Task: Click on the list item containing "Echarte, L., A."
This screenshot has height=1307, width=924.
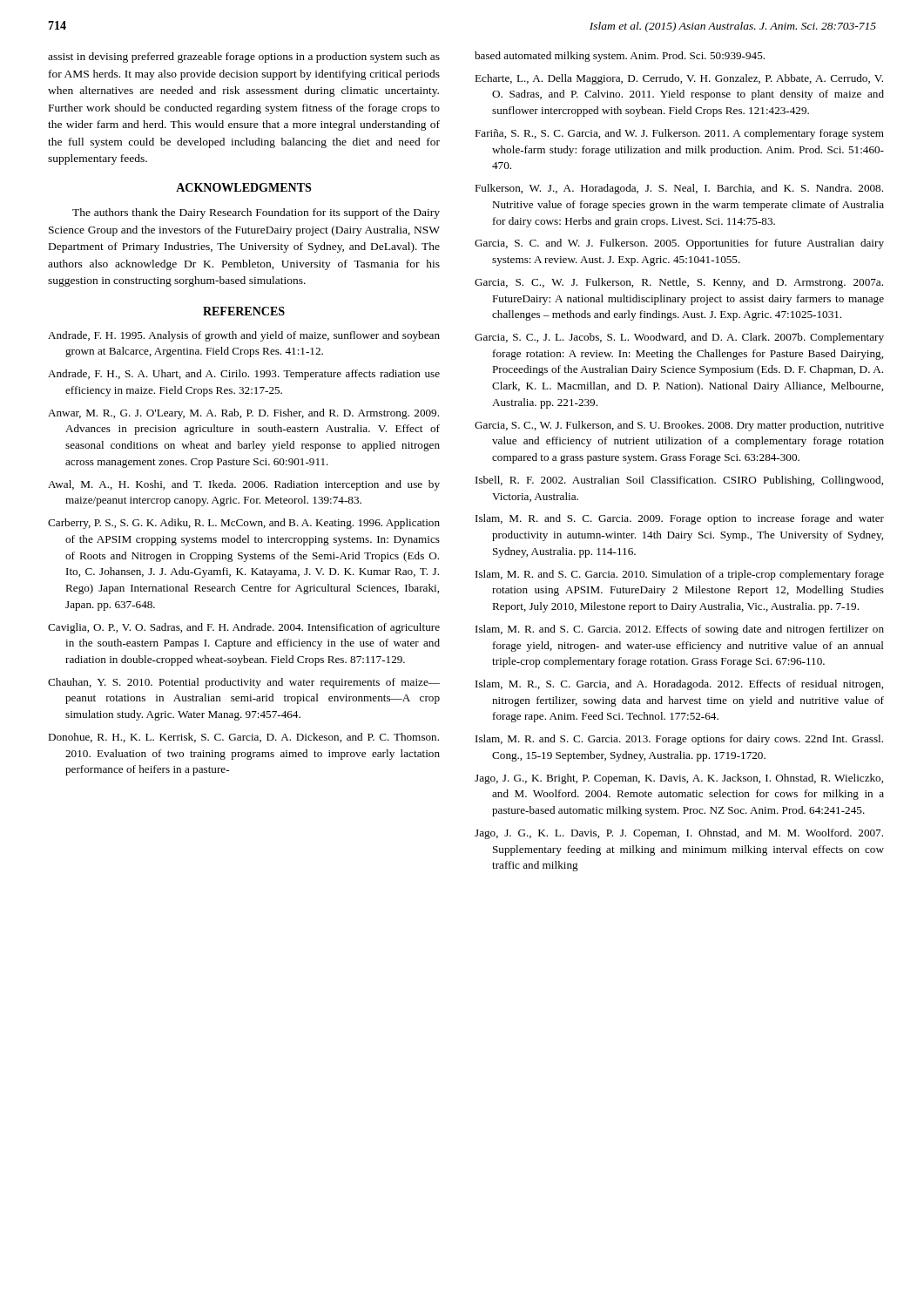Action: pos(679,94)
